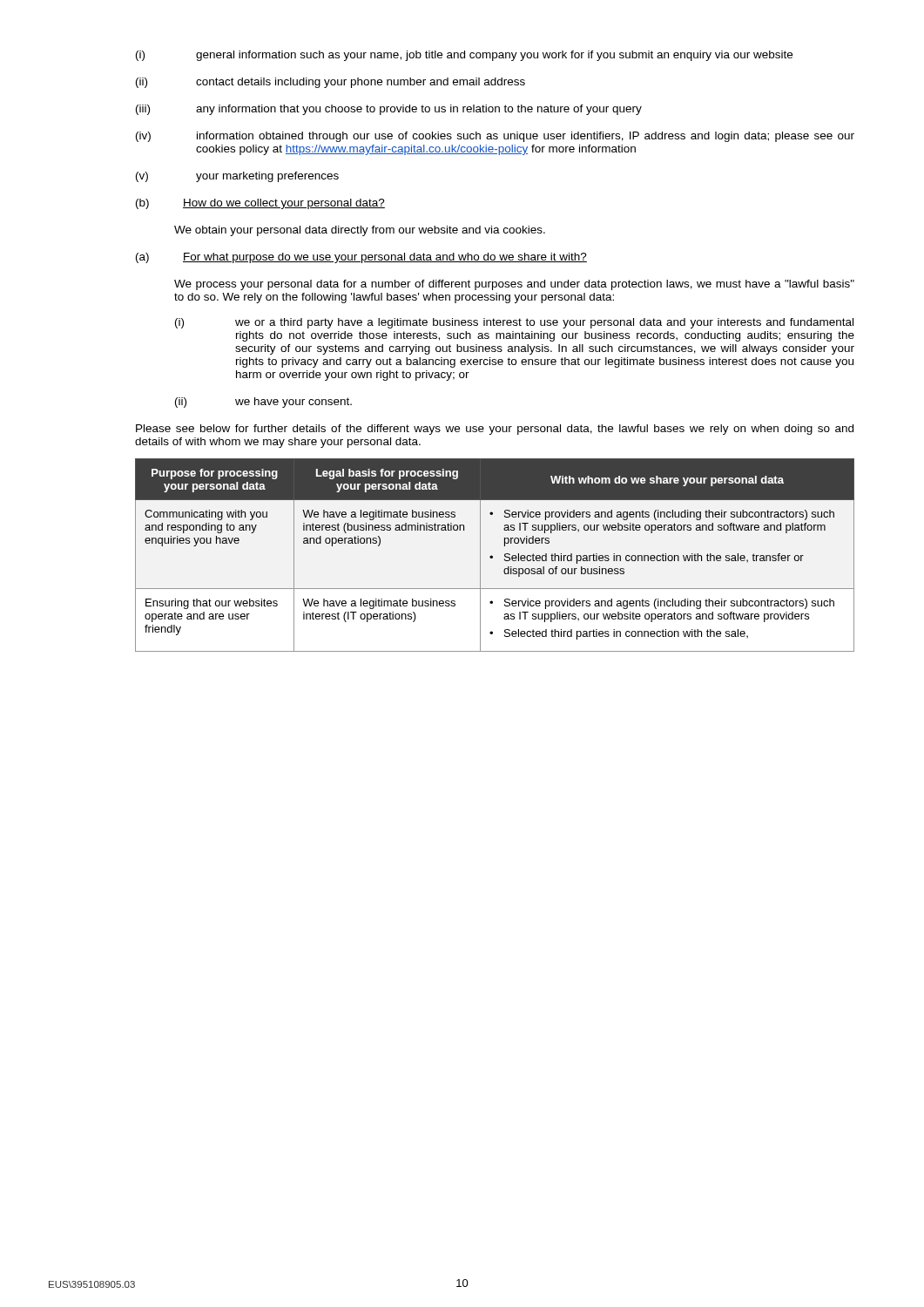This screenshot has height=1307, width=924.
Task: Click on the passage starting "(ii) contact details including your phone number and"
Action: [x=495, y=81]
